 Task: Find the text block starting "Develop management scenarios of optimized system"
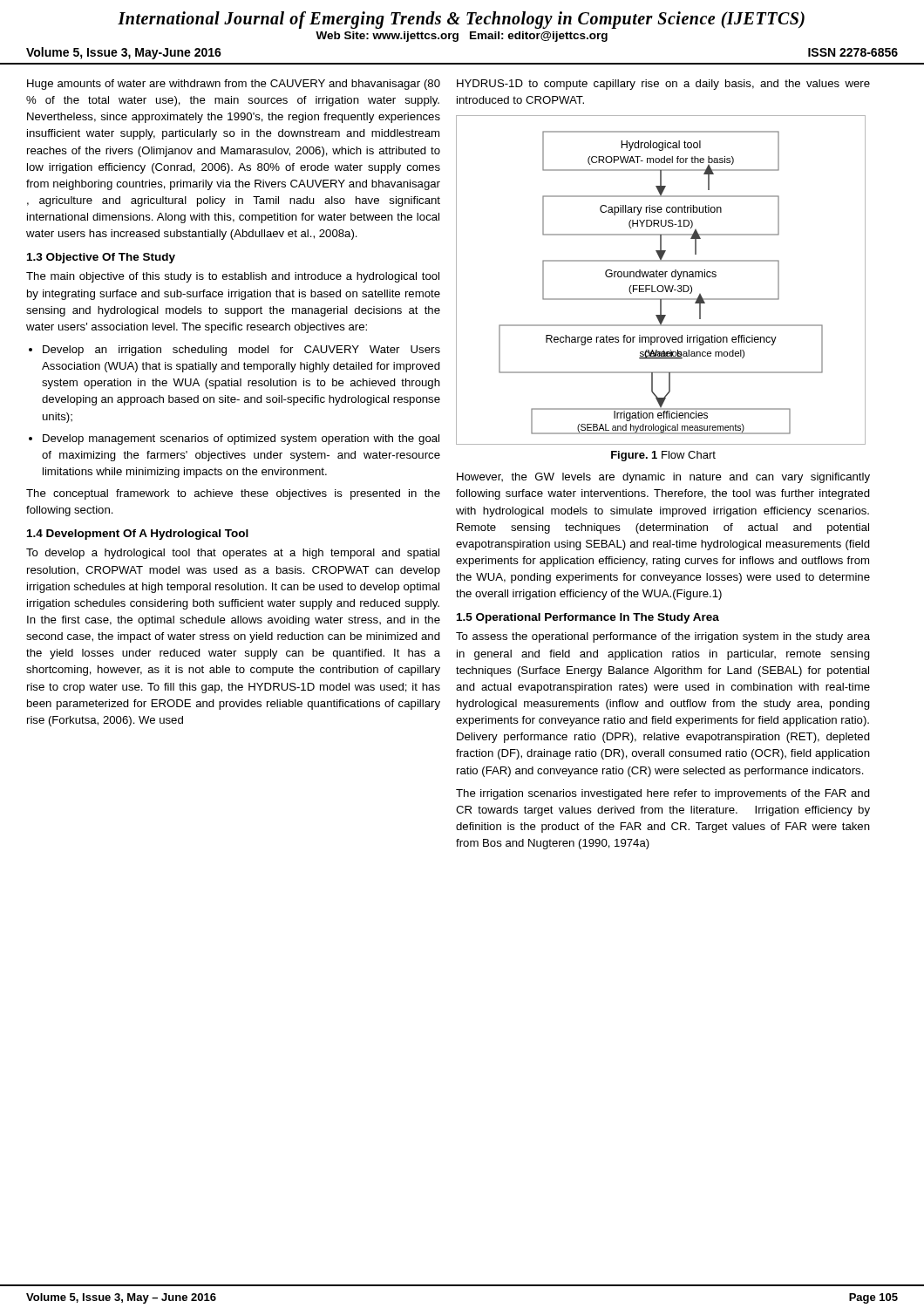(241, 455)
